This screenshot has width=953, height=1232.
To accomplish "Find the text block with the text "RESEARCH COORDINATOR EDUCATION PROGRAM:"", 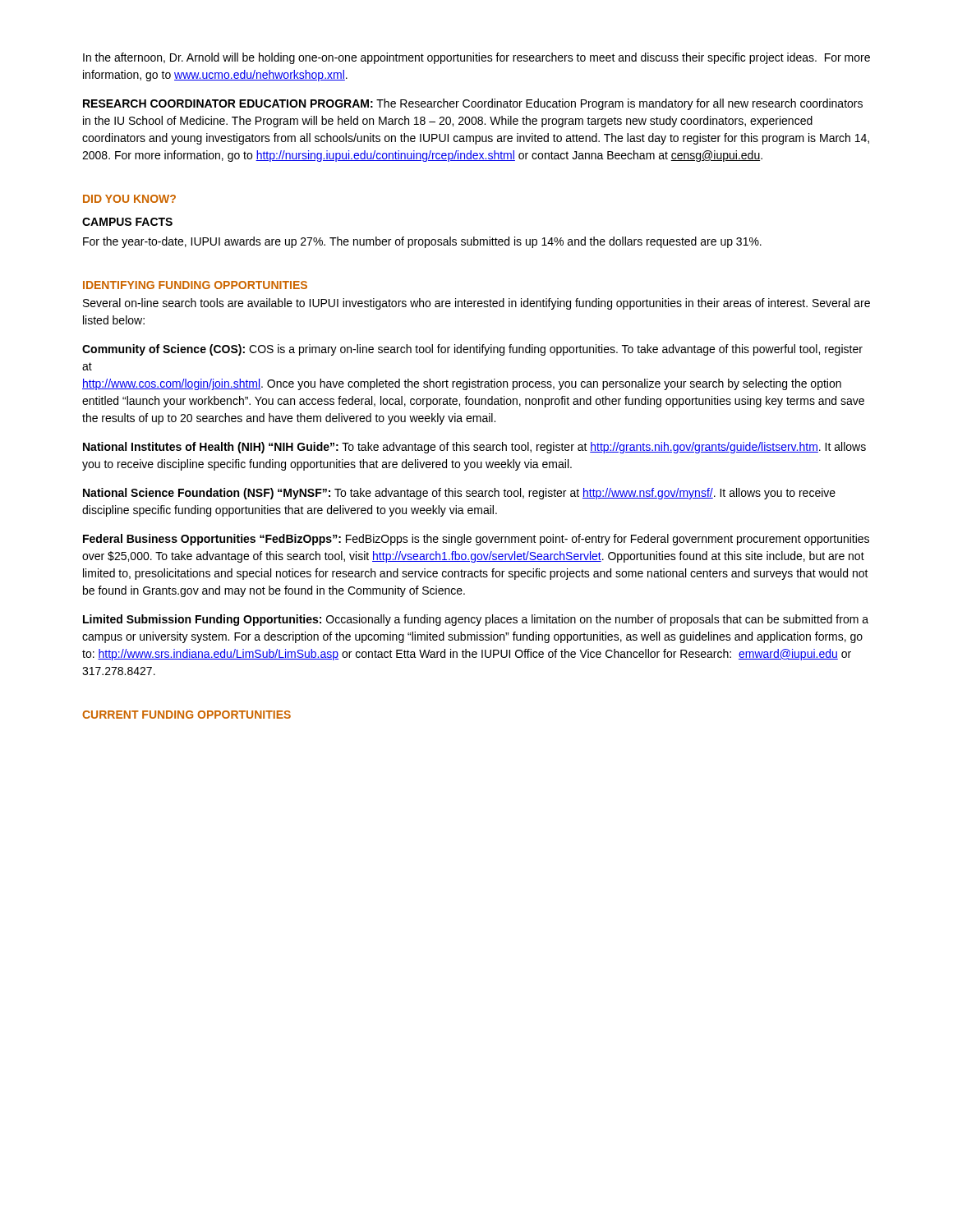I will (476, 129).
